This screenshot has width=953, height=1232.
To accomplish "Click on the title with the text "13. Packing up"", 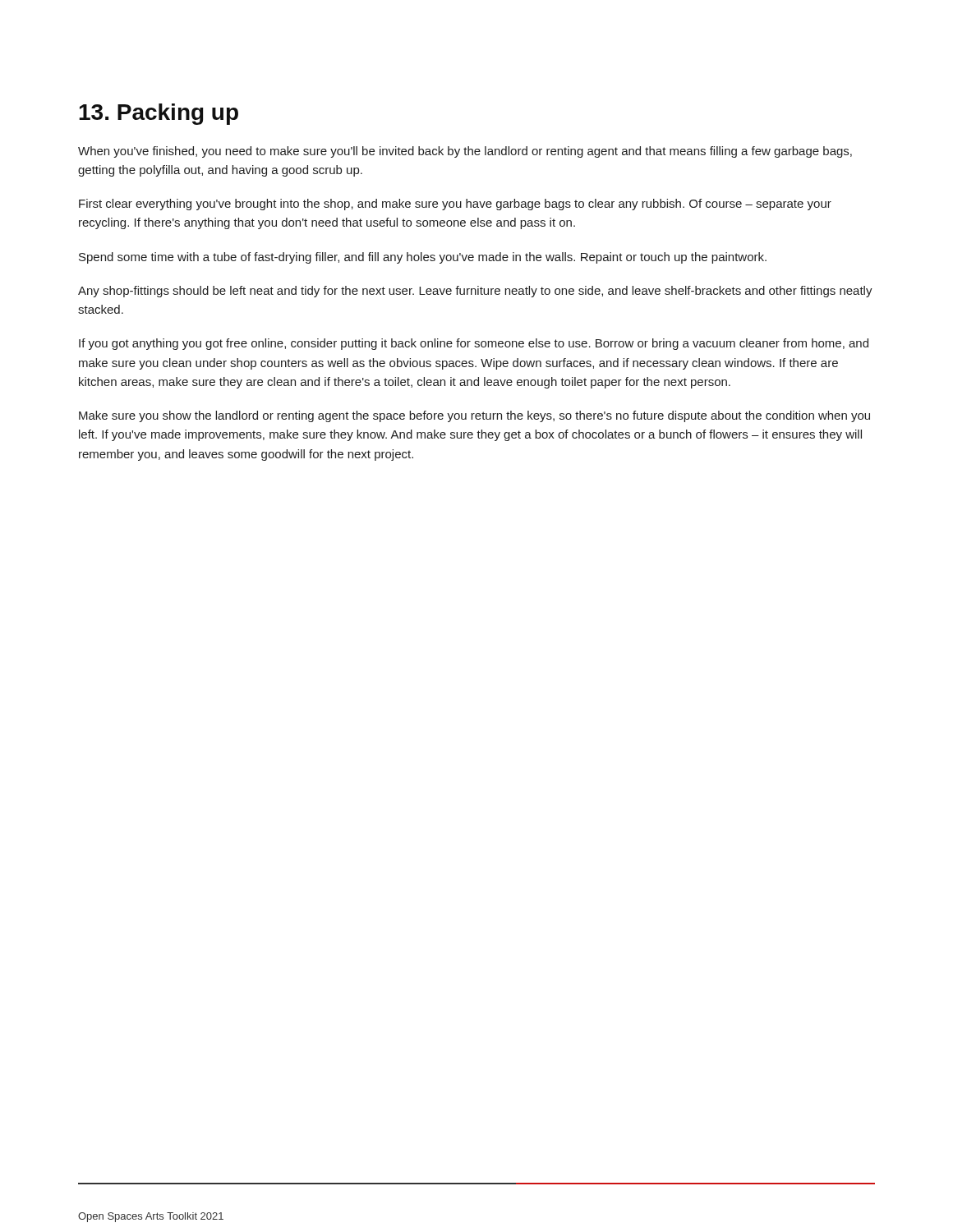I will point(159,112).
